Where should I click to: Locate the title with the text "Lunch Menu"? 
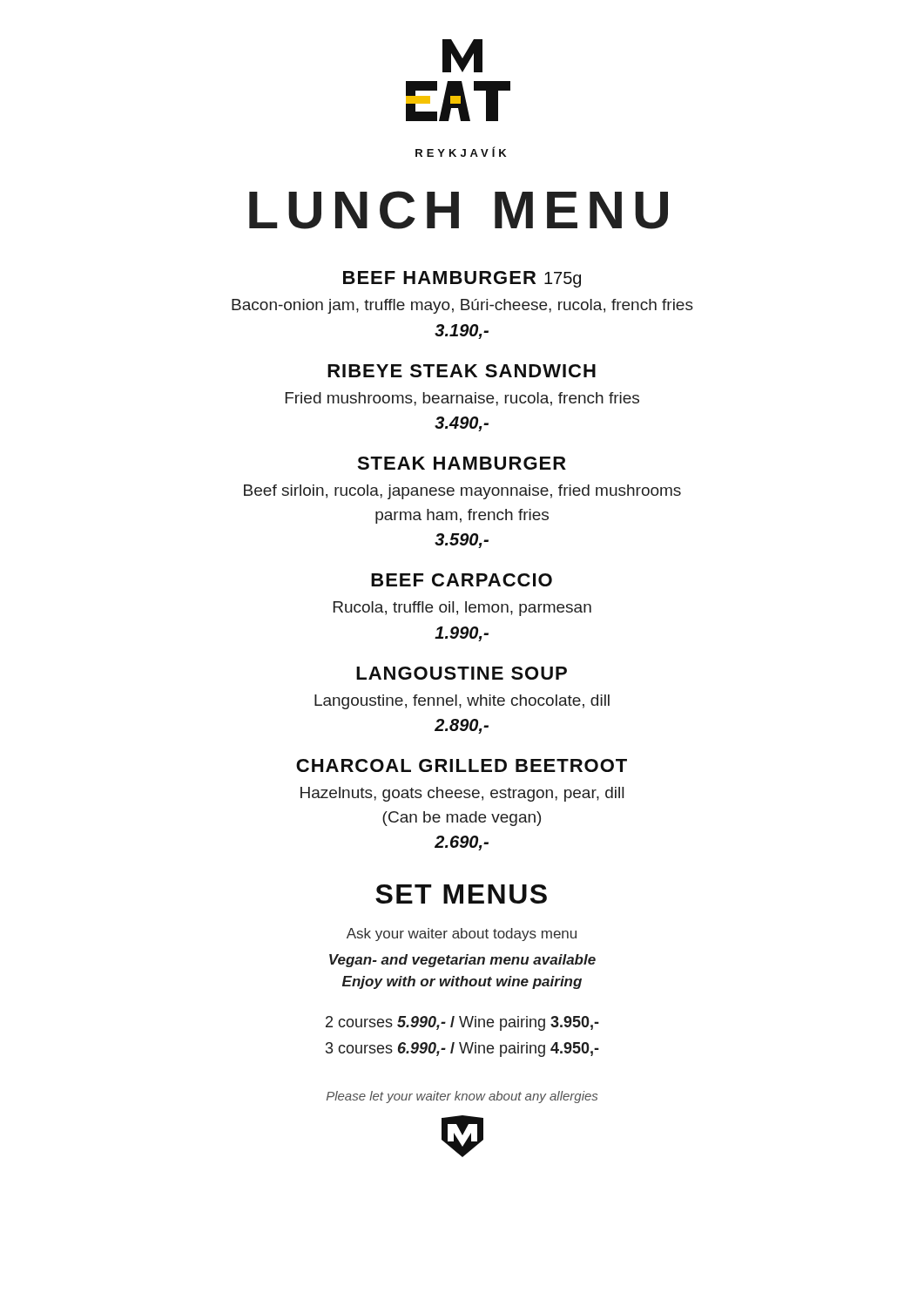point(462,210)
